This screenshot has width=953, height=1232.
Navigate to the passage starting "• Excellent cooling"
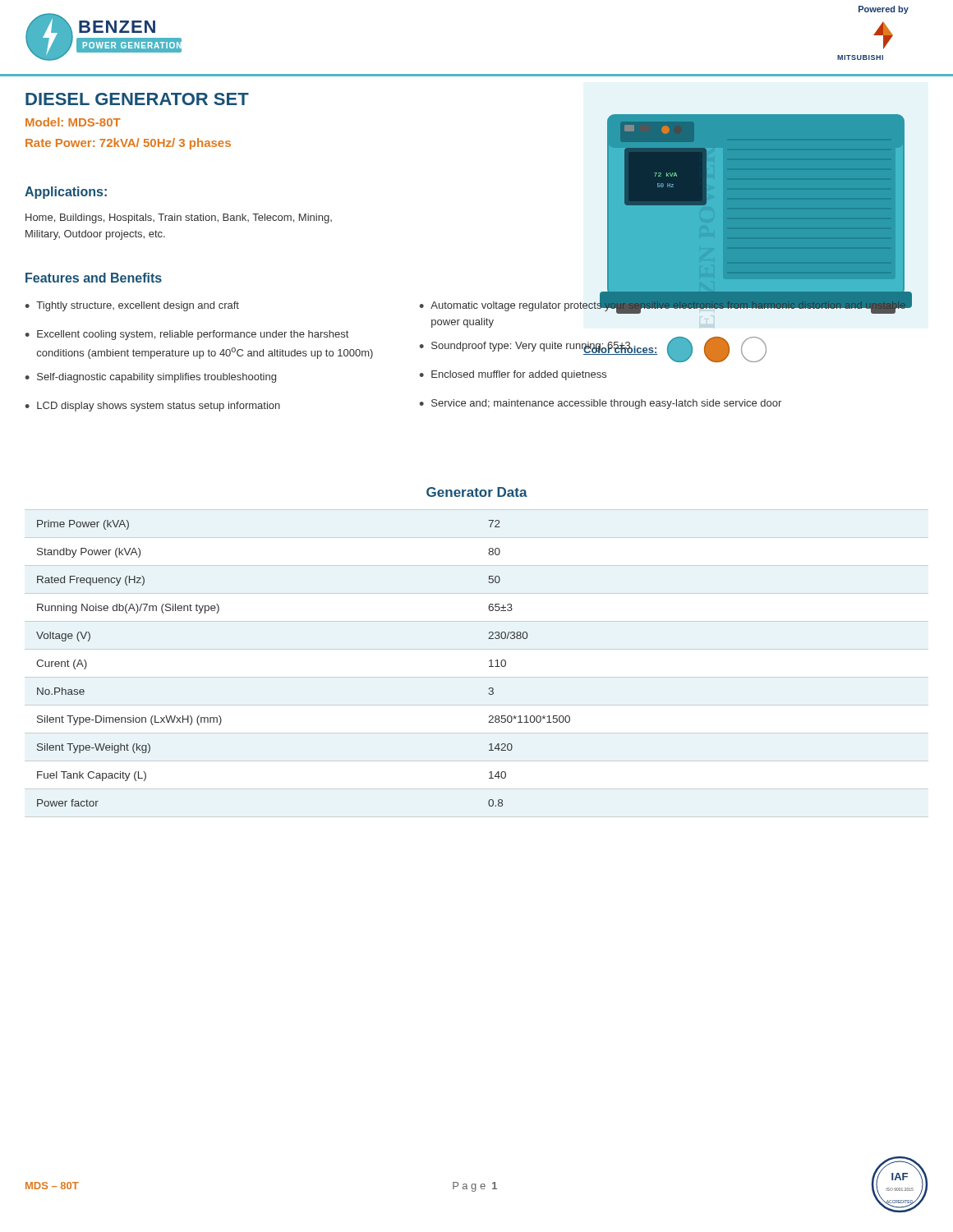[x=201, y=343]
